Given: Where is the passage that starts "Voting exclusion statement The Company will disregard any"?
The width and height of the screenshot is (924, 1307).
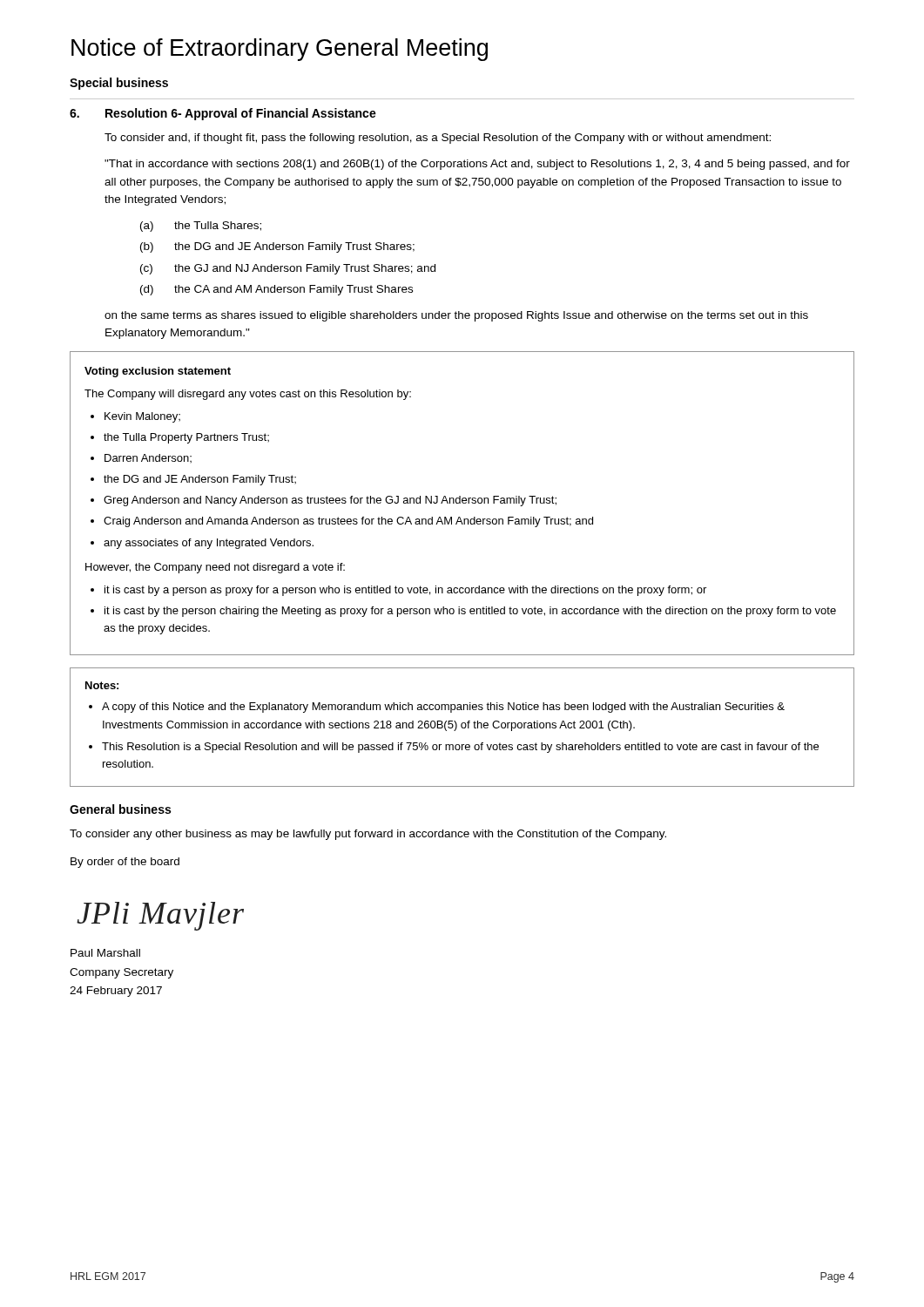Looking at the screenshot, I should 462,500.
